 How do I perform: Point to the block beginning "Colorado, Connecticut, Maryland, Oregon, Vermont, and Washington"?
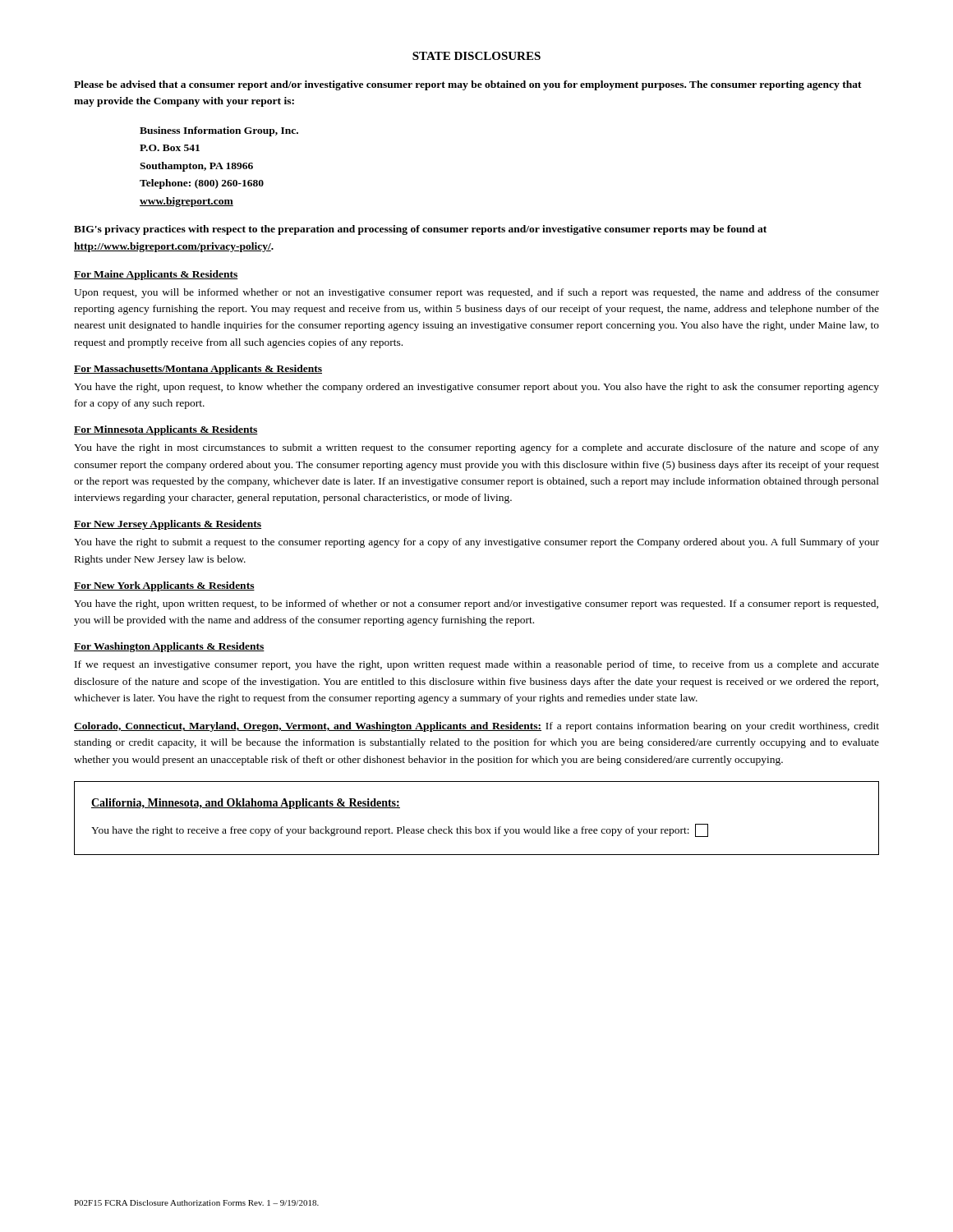476,742
